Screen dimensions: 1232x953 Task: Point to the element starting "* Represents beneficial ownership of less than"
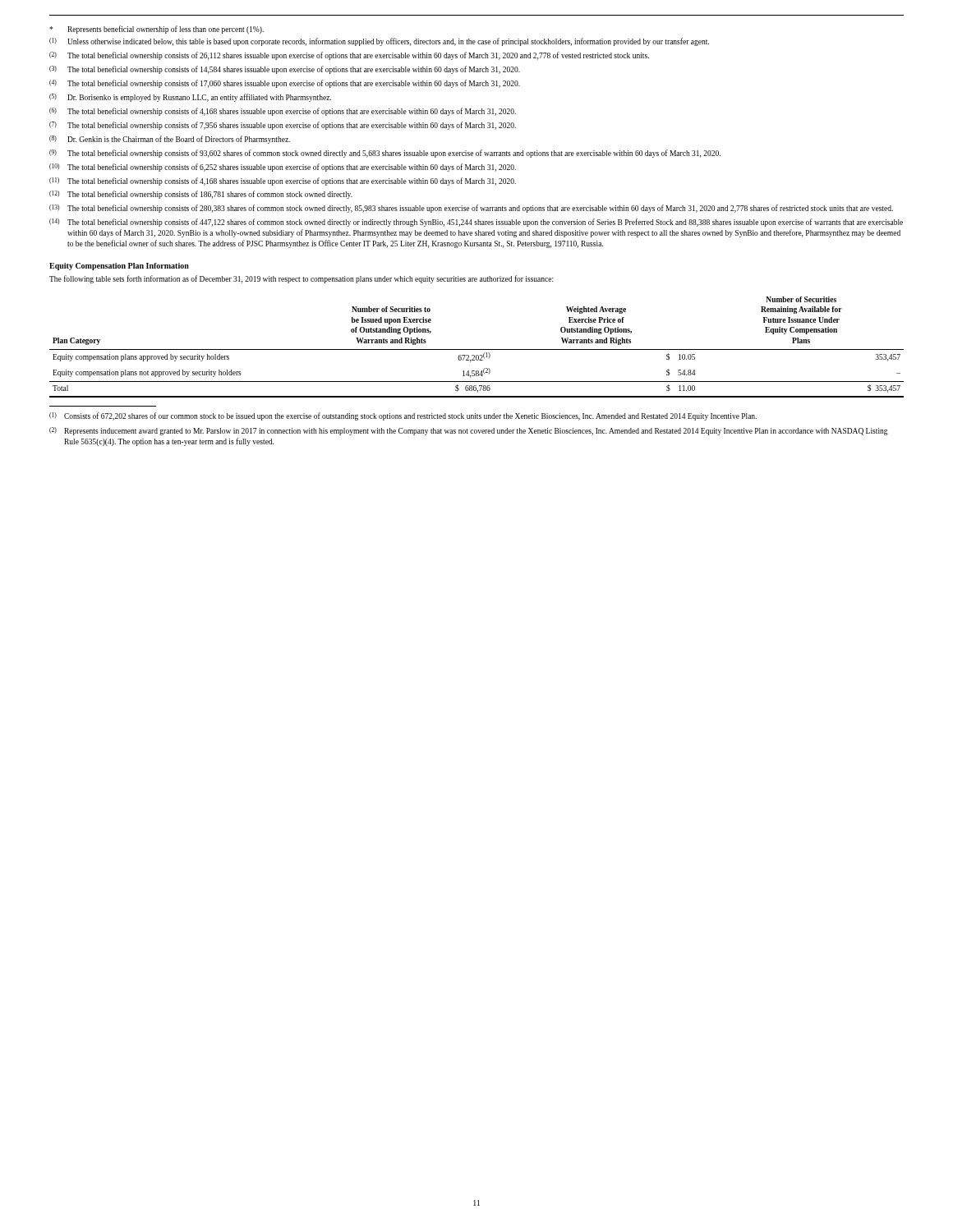tap(476, 30)
